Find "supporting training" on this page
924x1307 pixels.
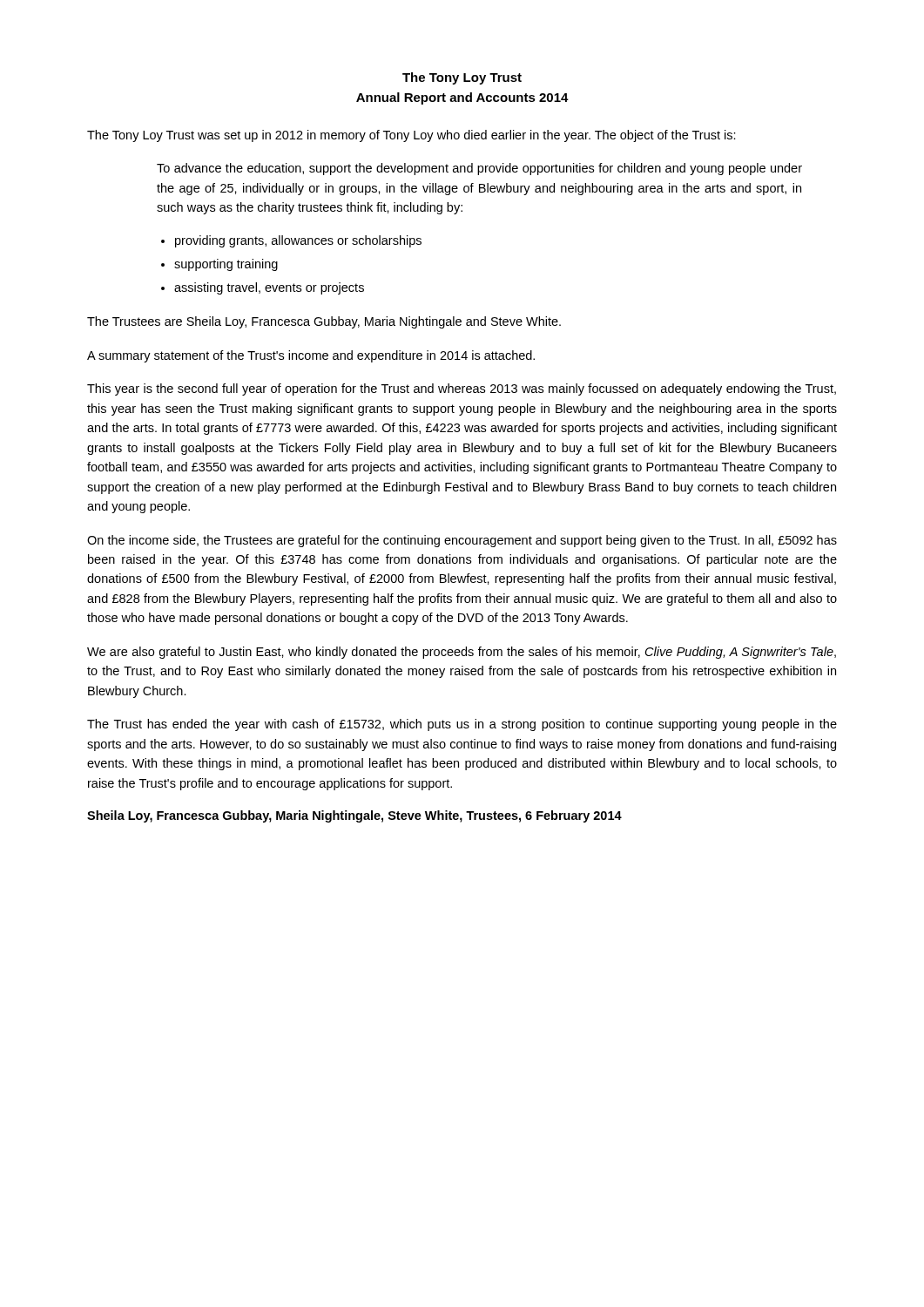click(226, 264)
